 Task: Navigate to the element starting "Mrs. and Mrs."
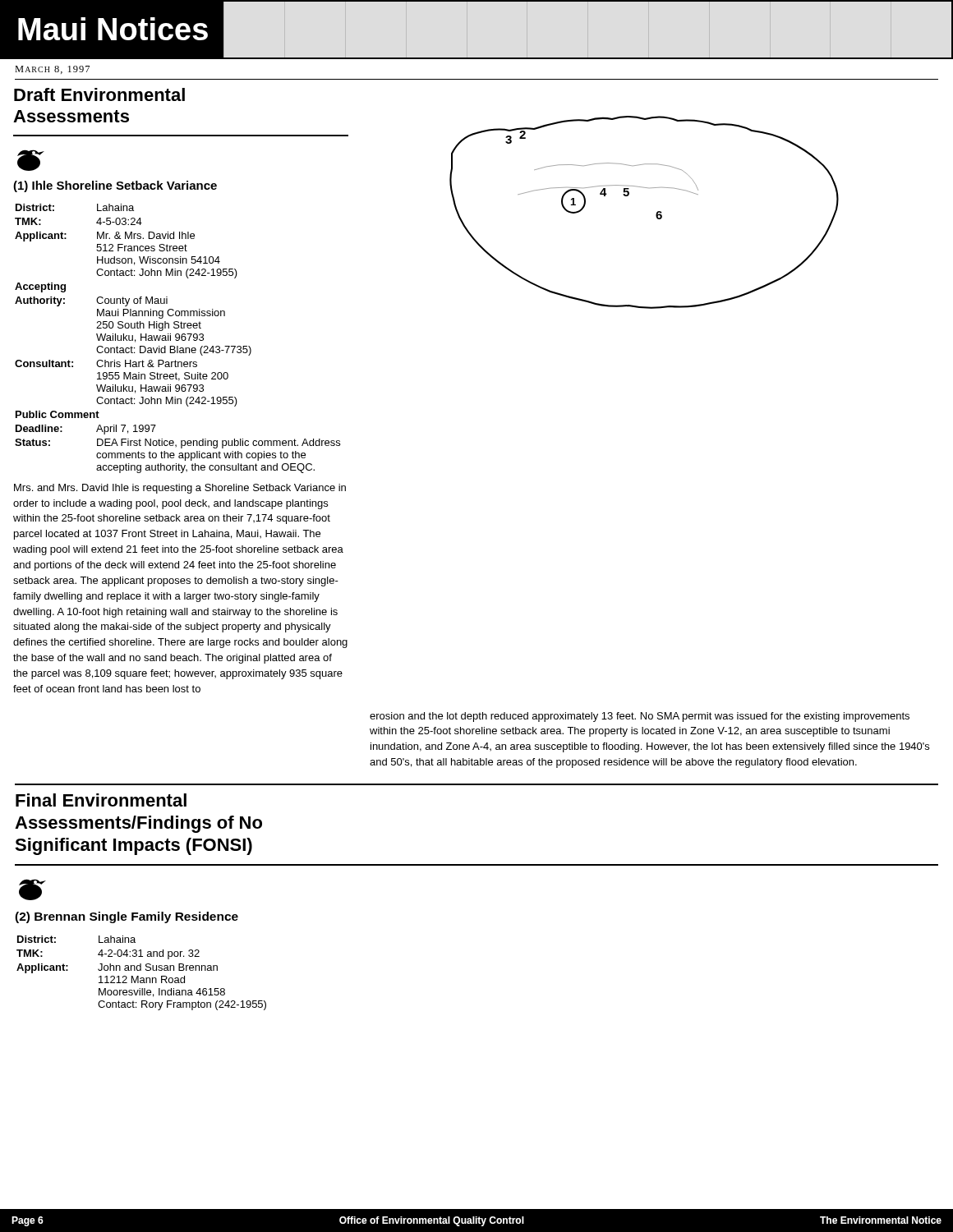pyautogui.click(x=180, y=588)
